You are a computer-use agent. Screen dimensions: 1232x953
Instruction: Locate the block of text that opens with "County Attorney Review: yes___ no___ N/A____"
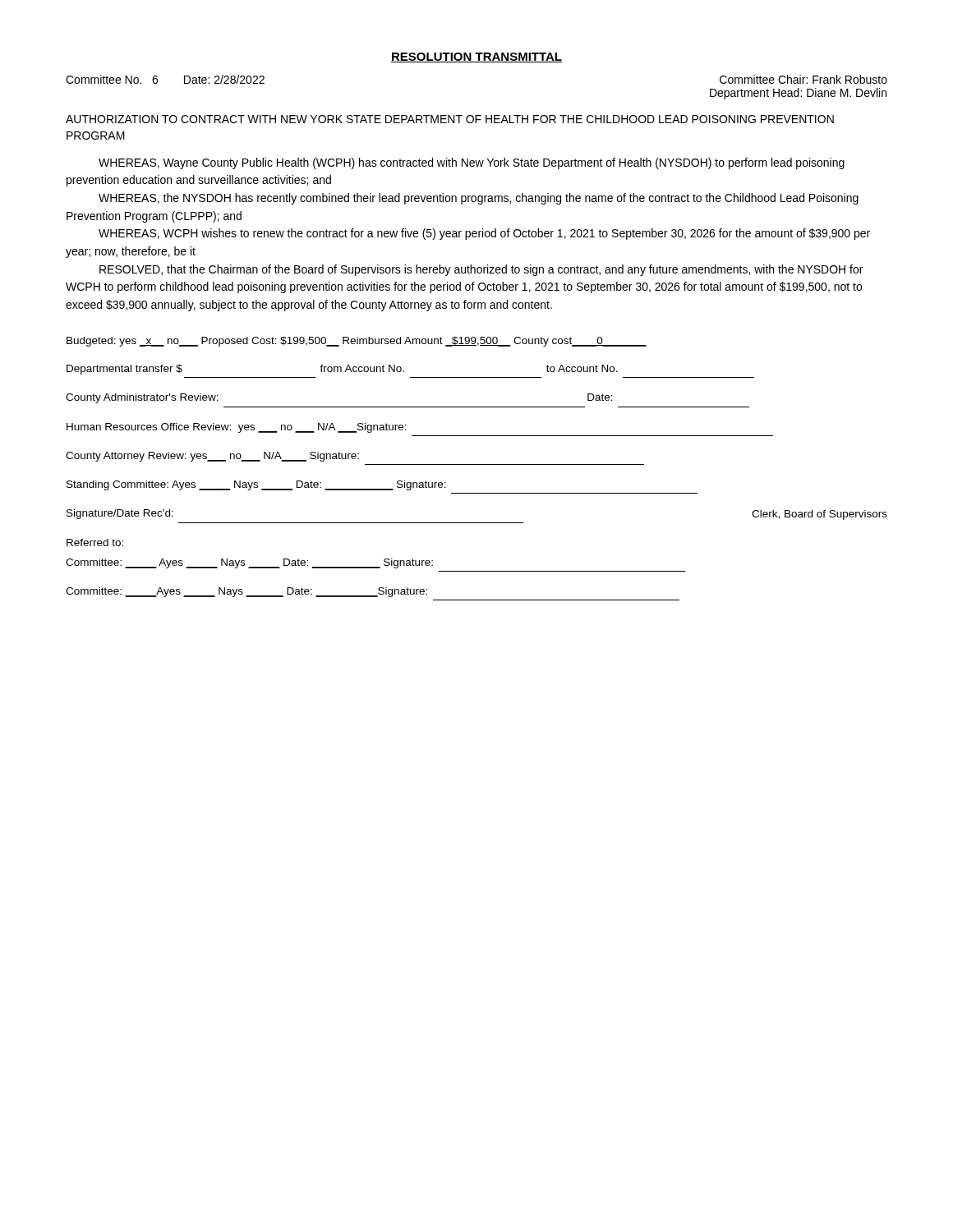click(355, 456)
